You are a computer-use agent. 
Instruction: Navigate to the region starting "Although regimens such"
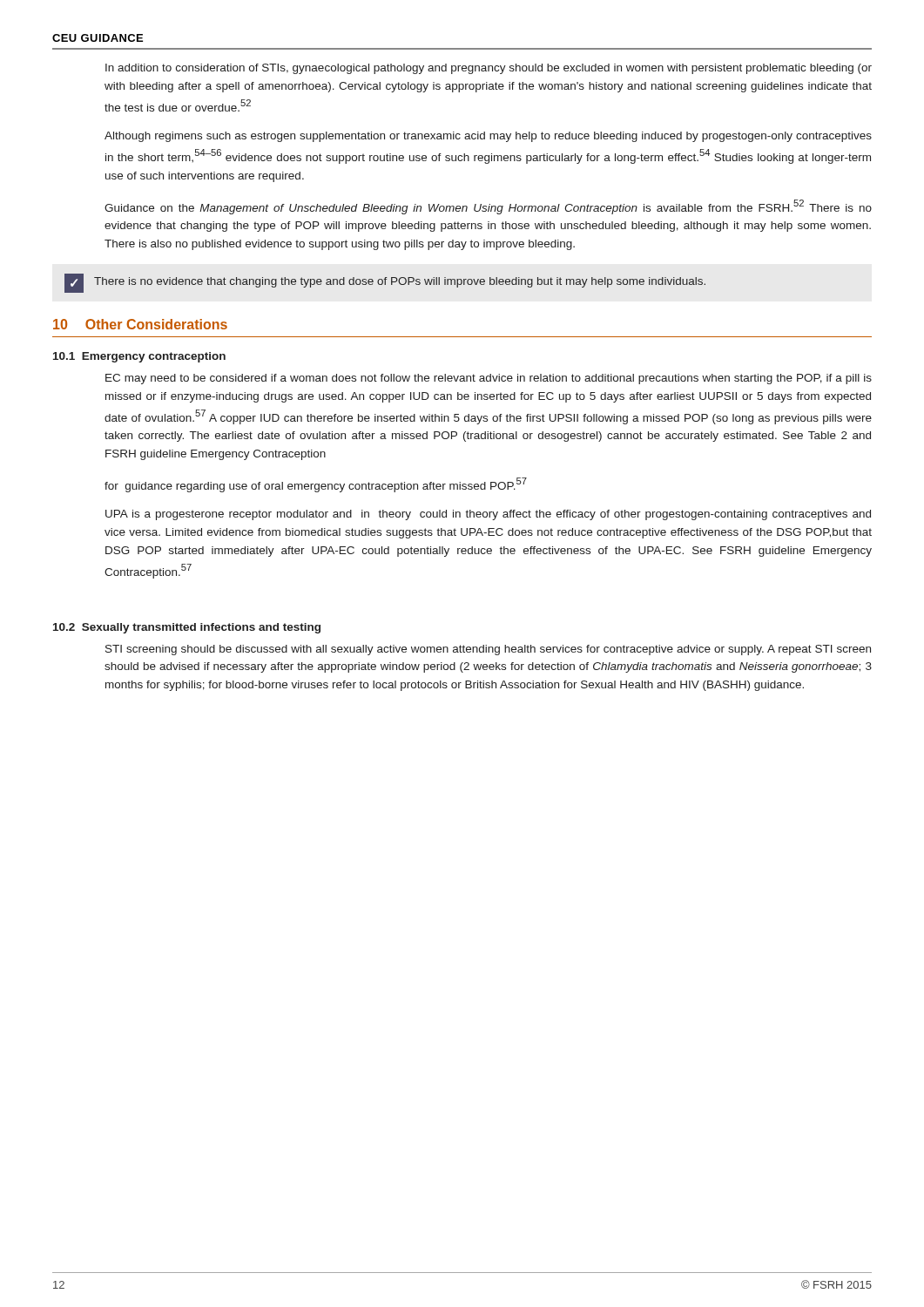click(x=488, y=155)
